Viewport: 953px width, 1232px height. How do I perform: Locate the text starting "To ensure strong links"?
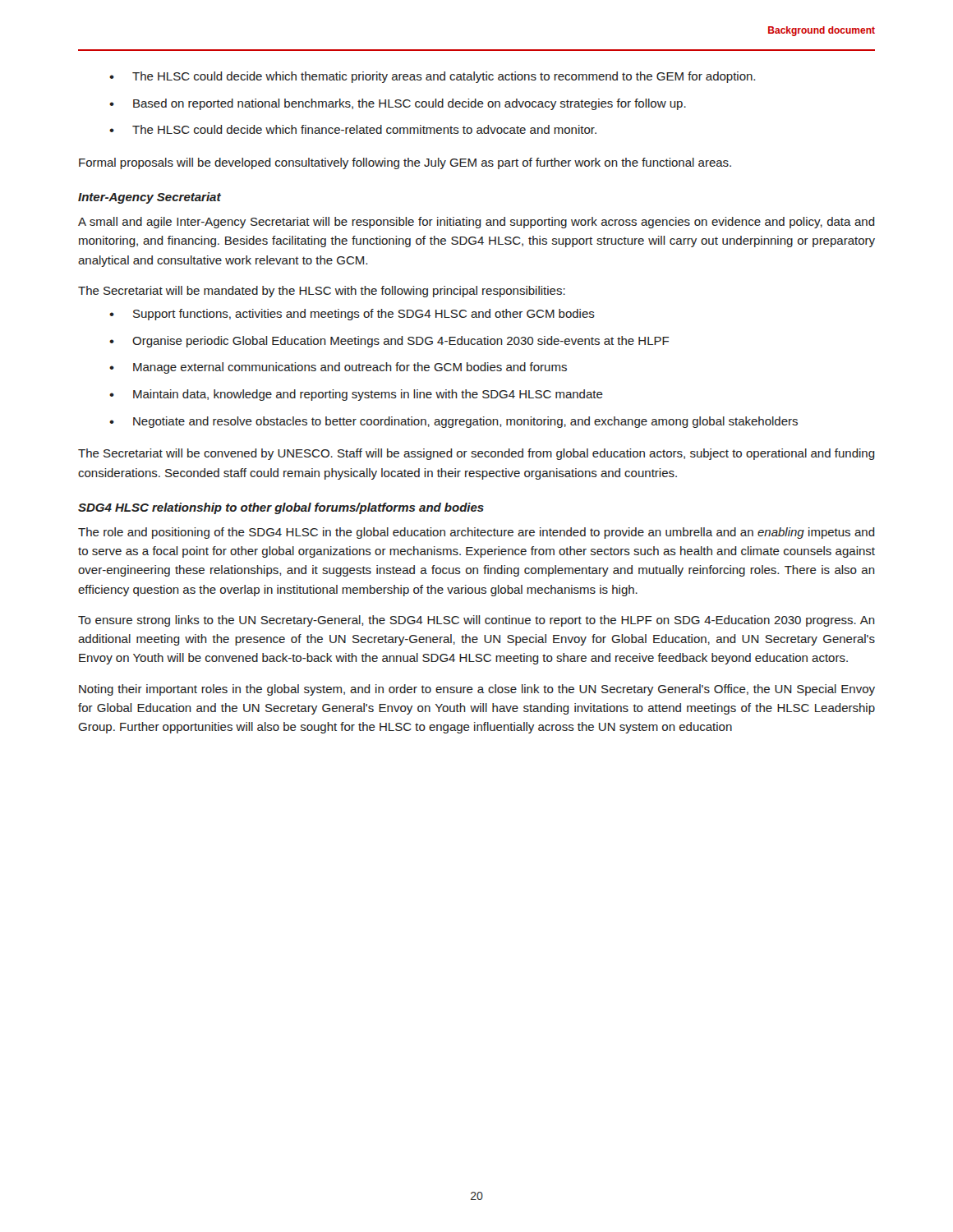tap(476, 639)
